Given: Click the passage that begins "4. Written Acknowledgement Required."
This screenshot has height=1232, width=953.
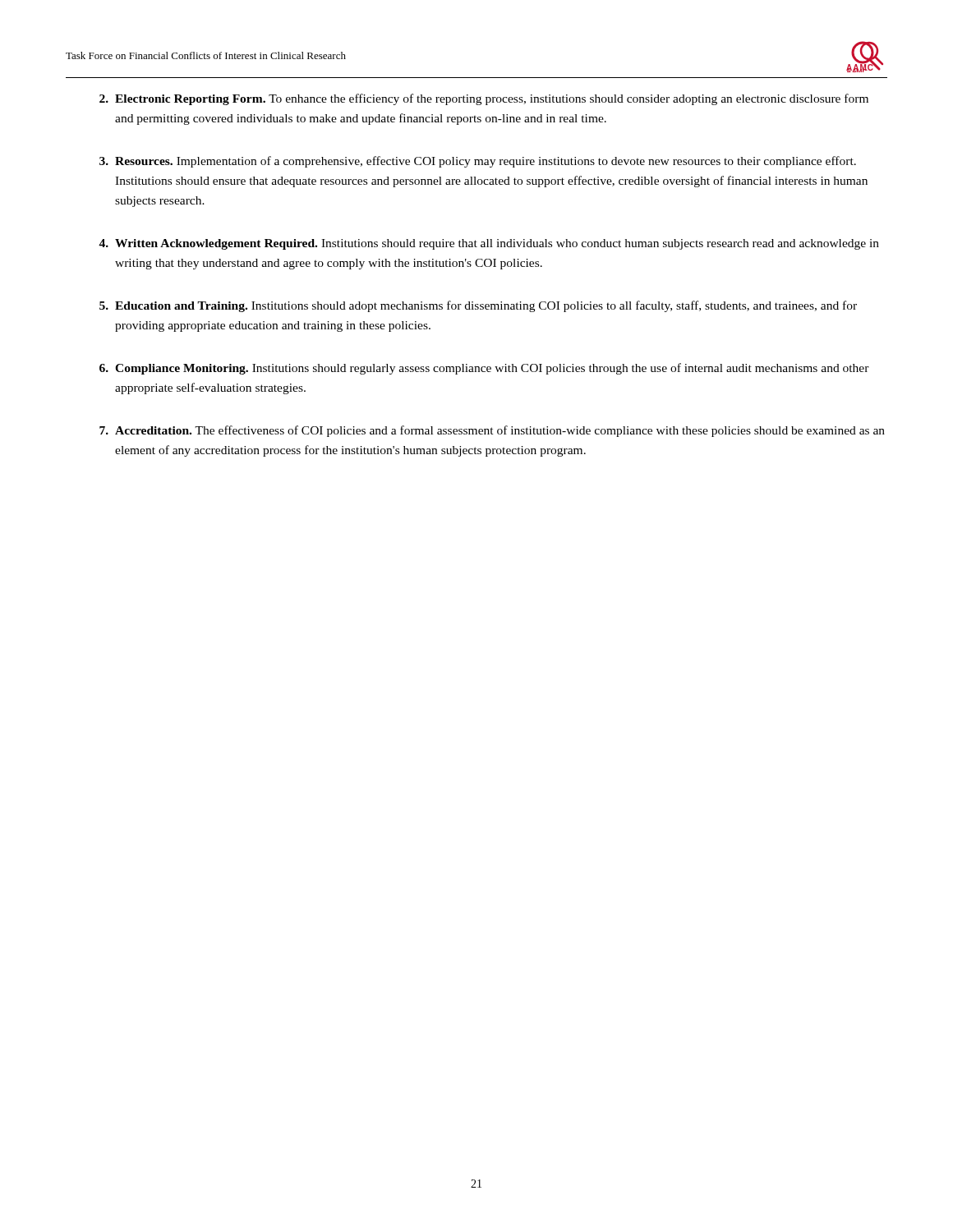Looking at the screenshot, I should (476, 253).
